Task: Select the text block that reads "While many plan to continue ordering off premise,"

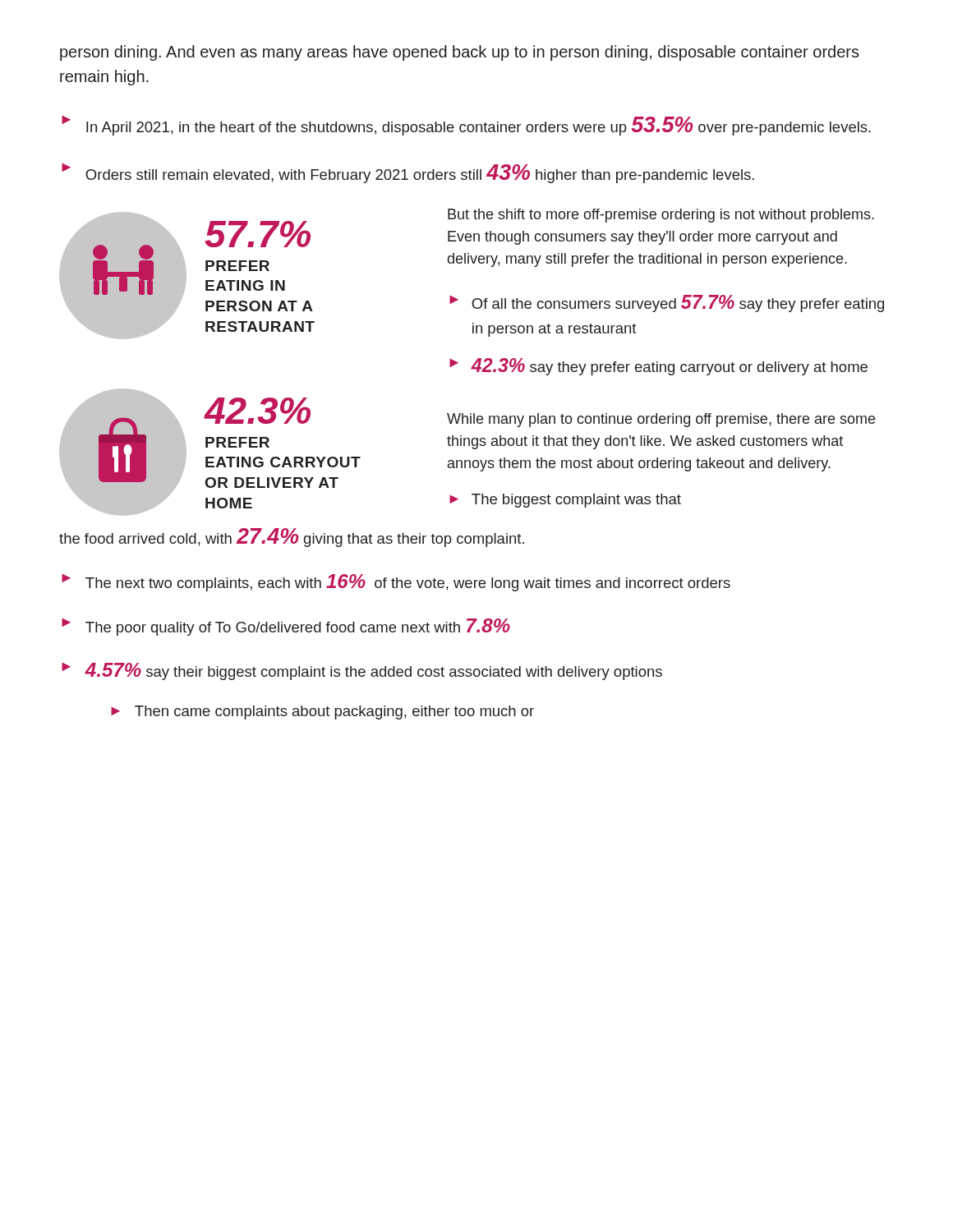Action: (x=661, y=441)
